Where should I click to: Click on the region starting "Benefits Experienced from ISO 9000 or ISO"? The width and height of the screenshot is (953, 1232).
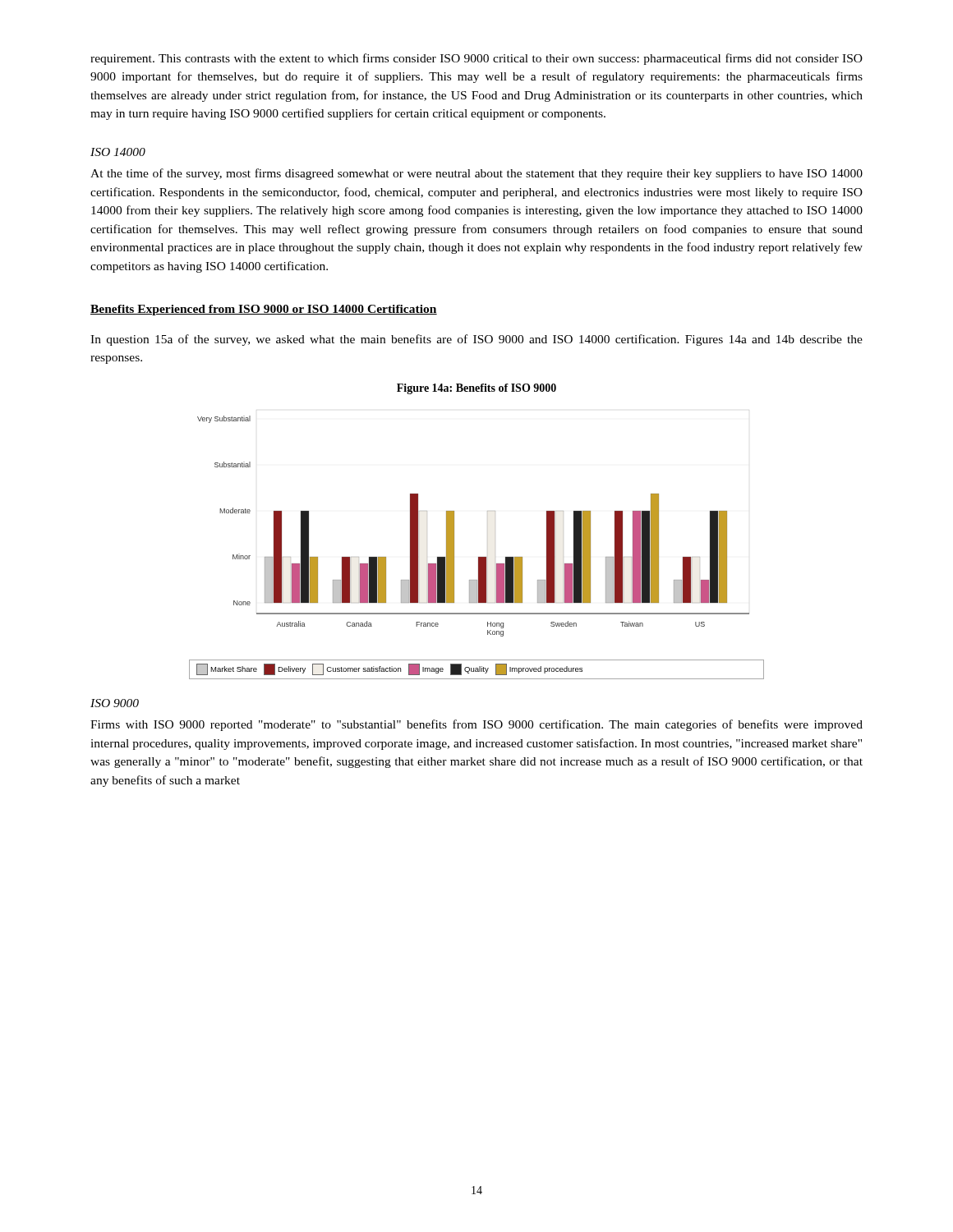(263, 309)
